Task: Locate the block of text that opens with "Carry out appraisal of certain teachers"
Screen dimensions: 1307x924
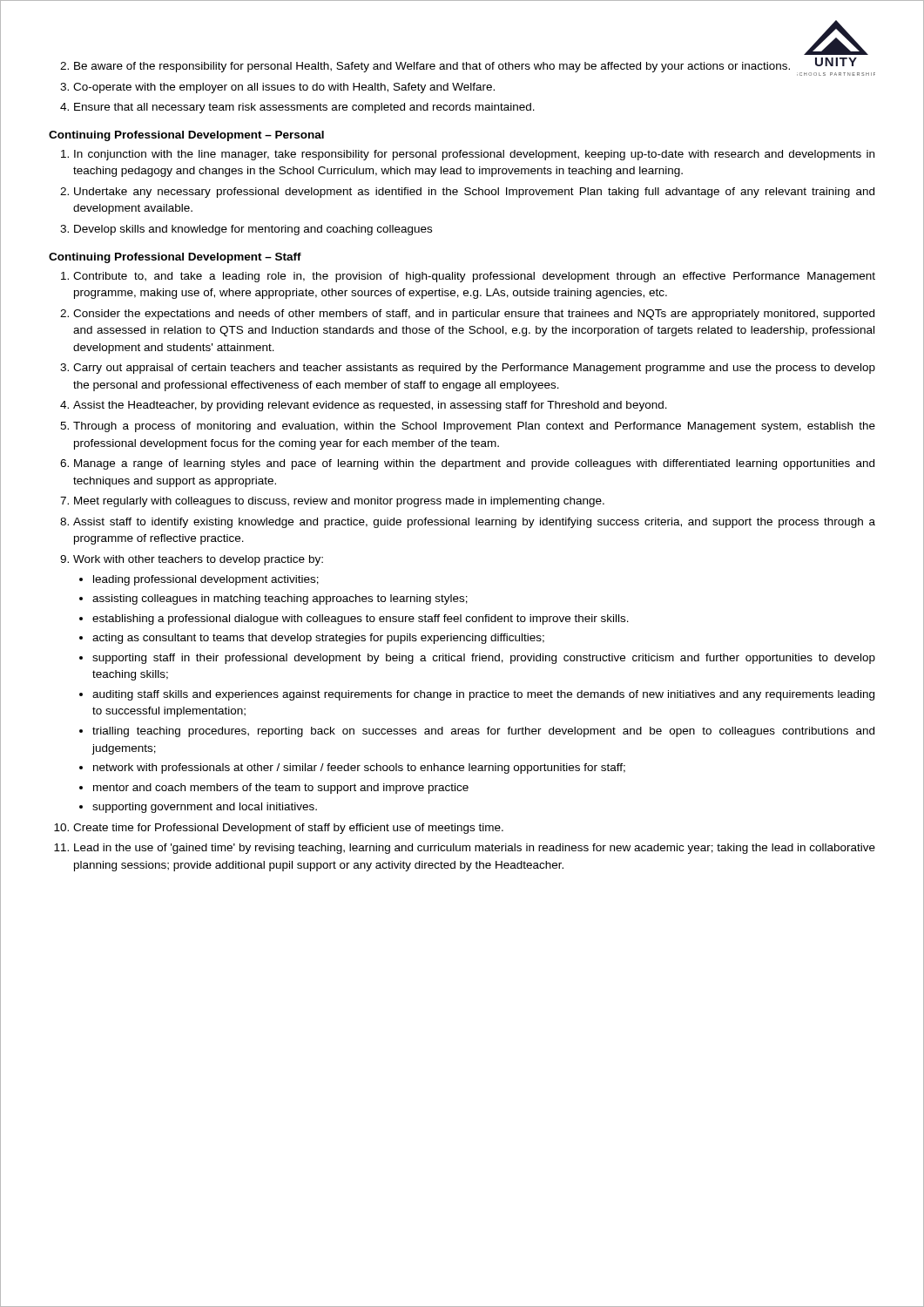Action: point(462,376)
